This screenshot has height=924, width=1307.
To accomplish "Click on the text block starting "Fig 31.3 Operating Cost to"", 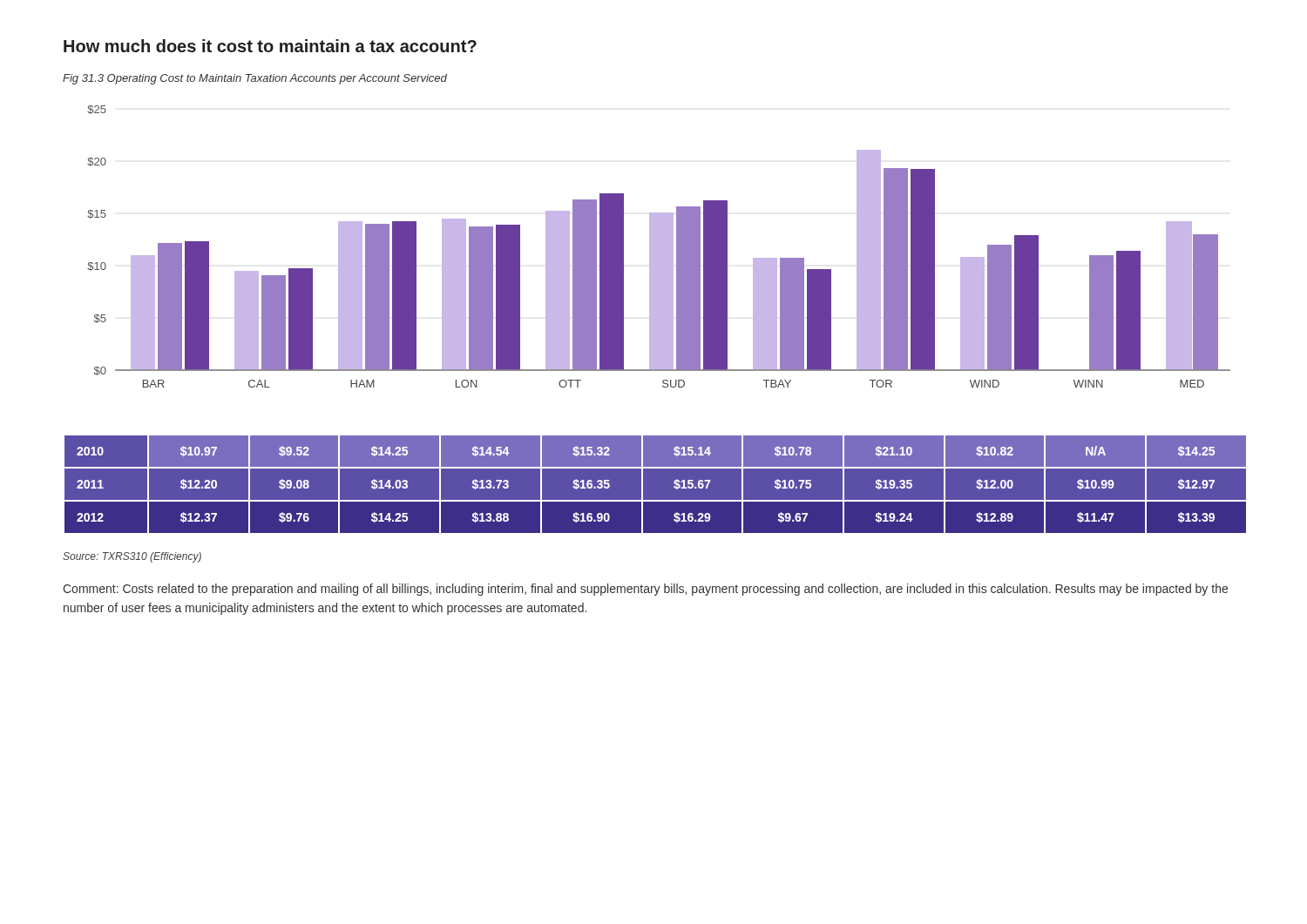I will [x=255, y=78].
